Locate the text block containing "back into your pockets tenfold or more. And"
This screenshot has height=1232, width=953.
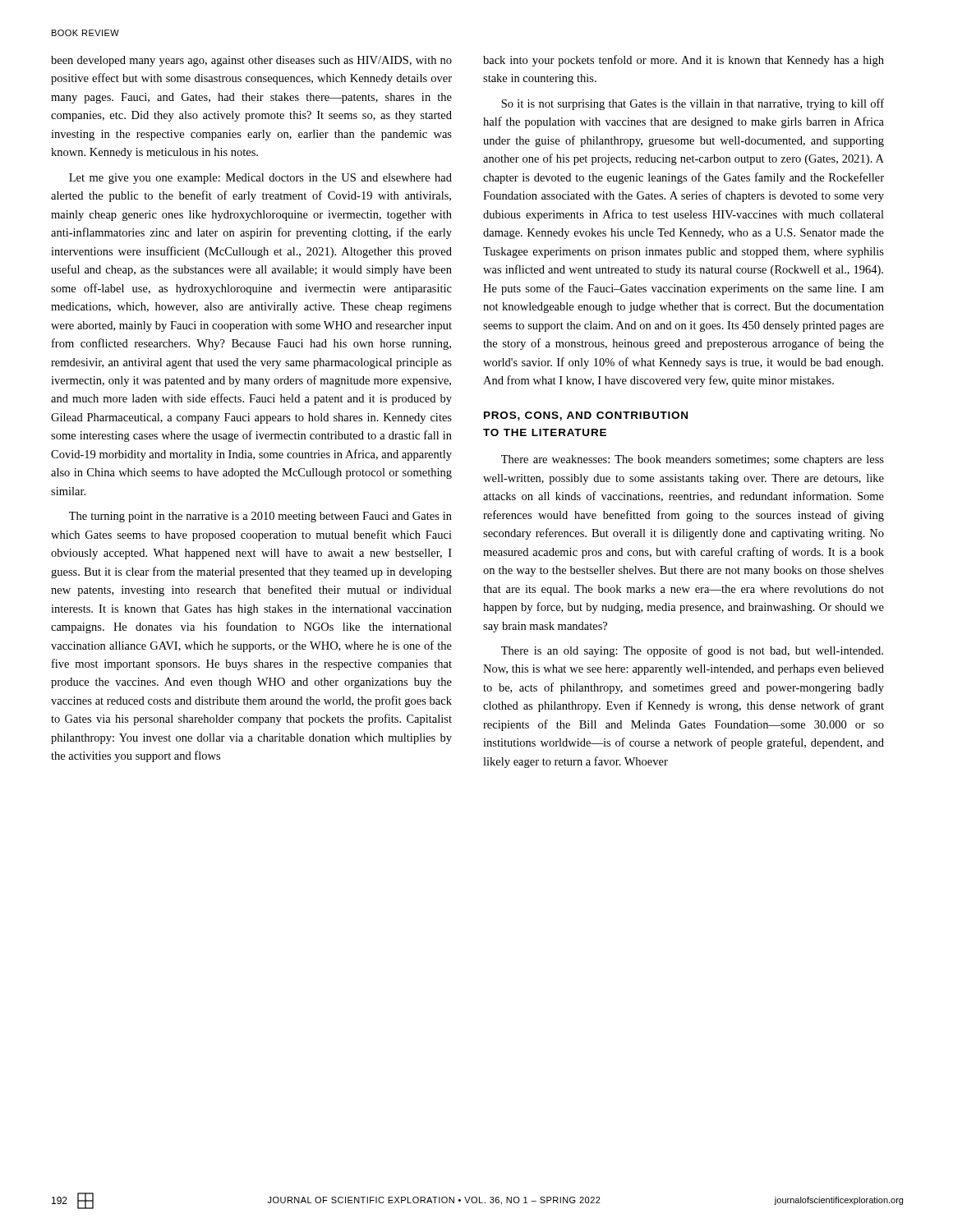click(684, 69)
